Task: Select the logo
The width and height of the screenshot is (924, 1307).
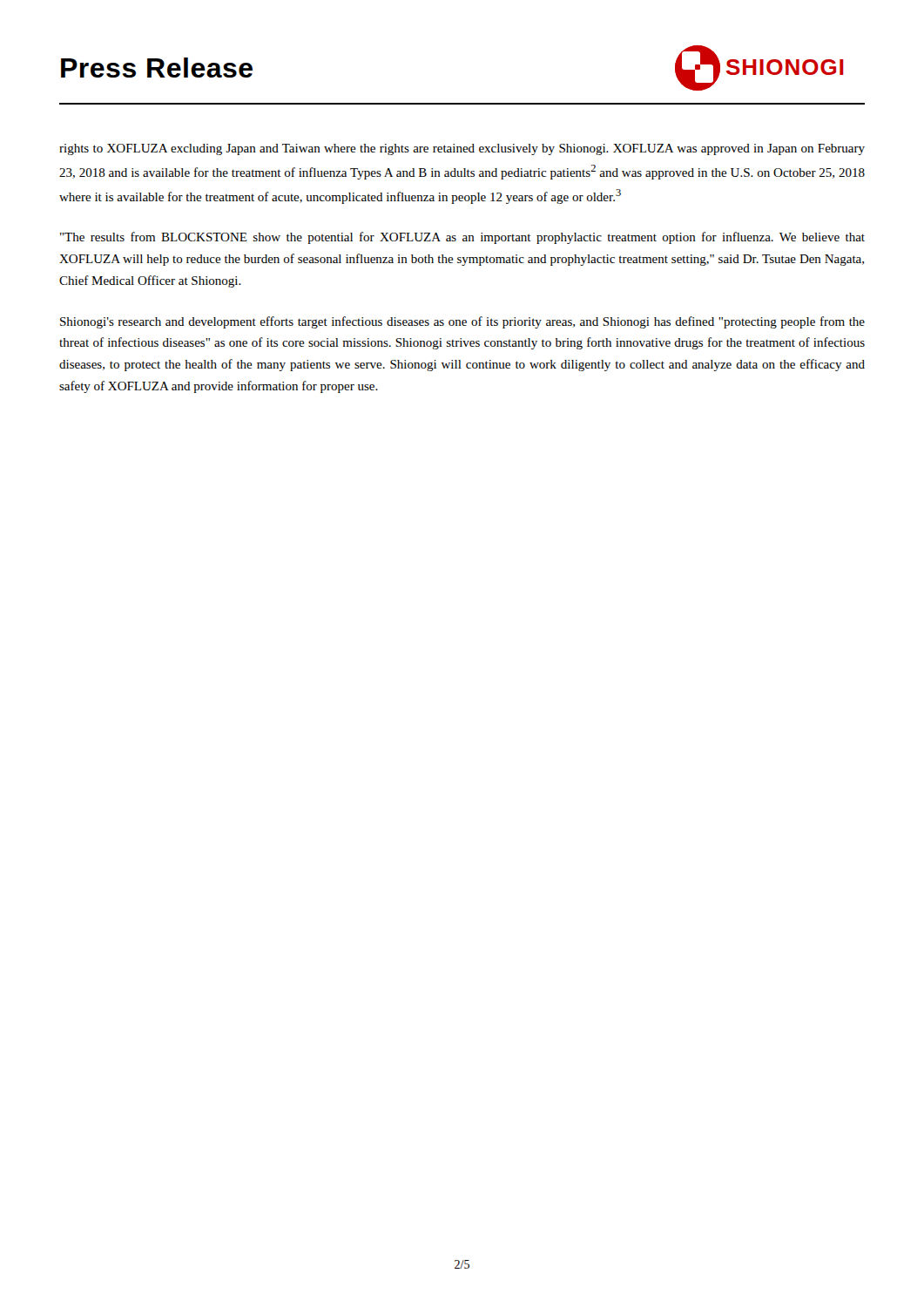Action: (769, 68)
